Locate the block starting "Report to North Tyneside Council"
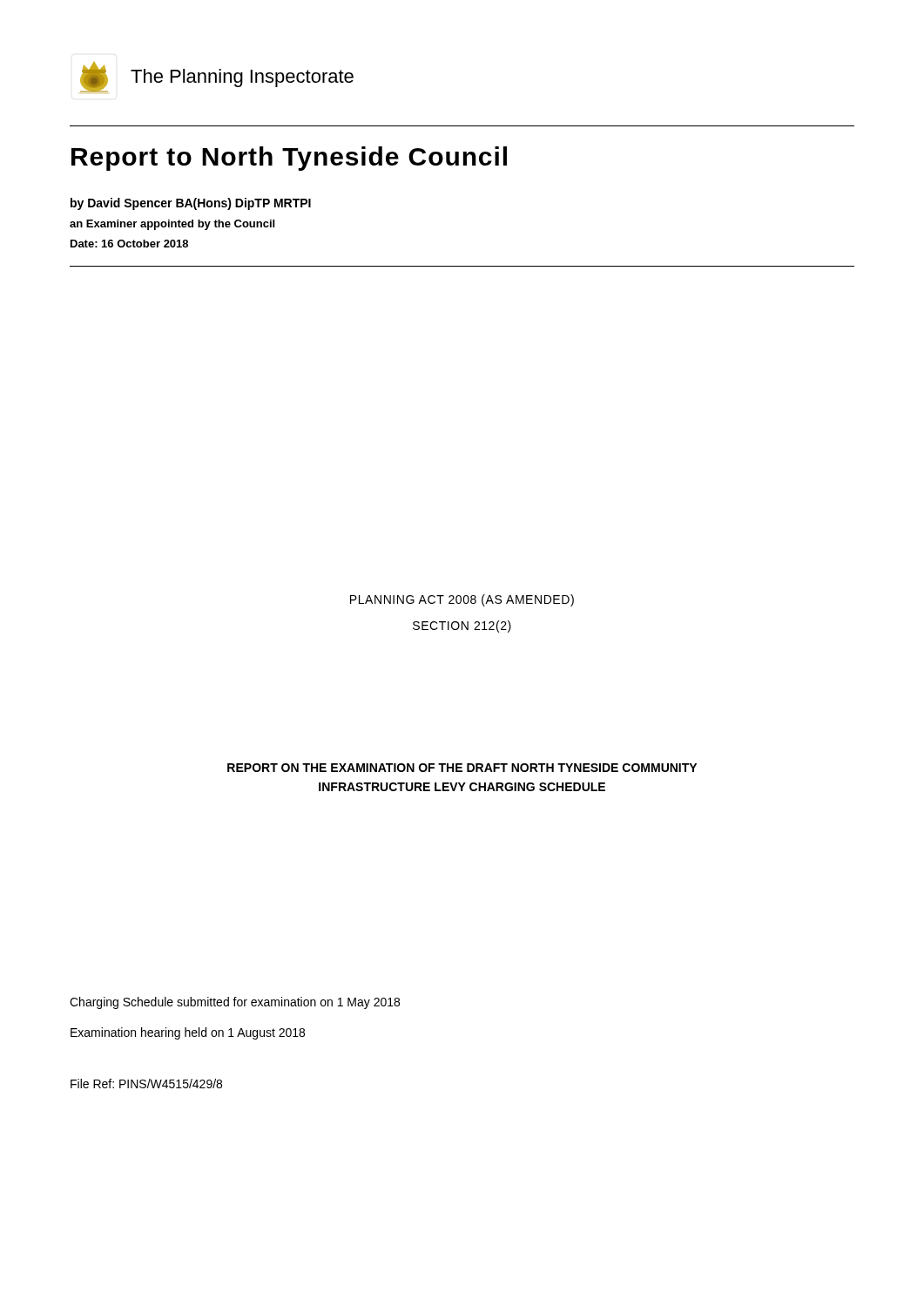 tap(290, 156)
